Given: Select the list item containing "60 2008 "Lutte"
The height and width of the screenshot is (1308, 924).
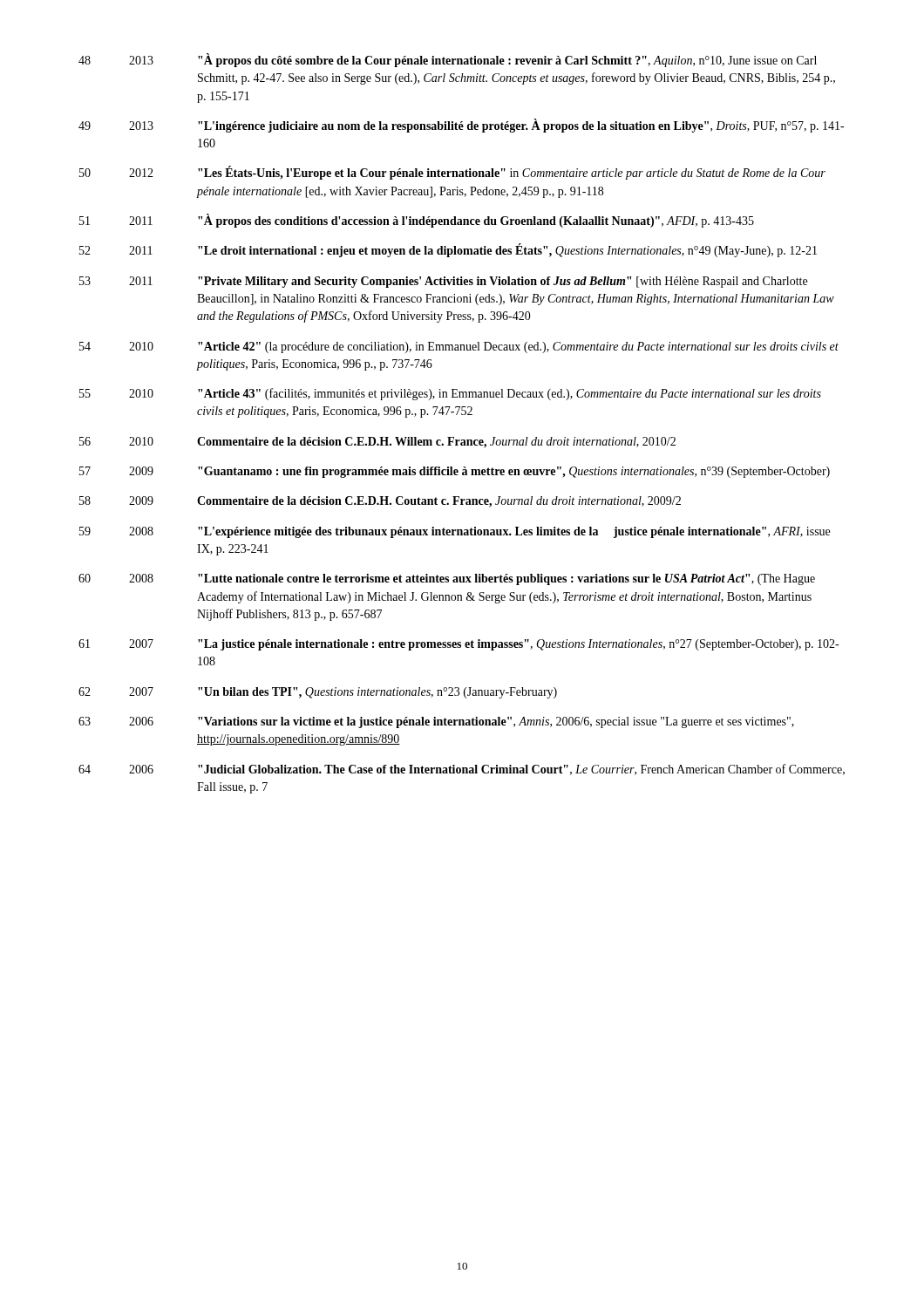Looking at the screenshot, I should click(x=462, y=597).
